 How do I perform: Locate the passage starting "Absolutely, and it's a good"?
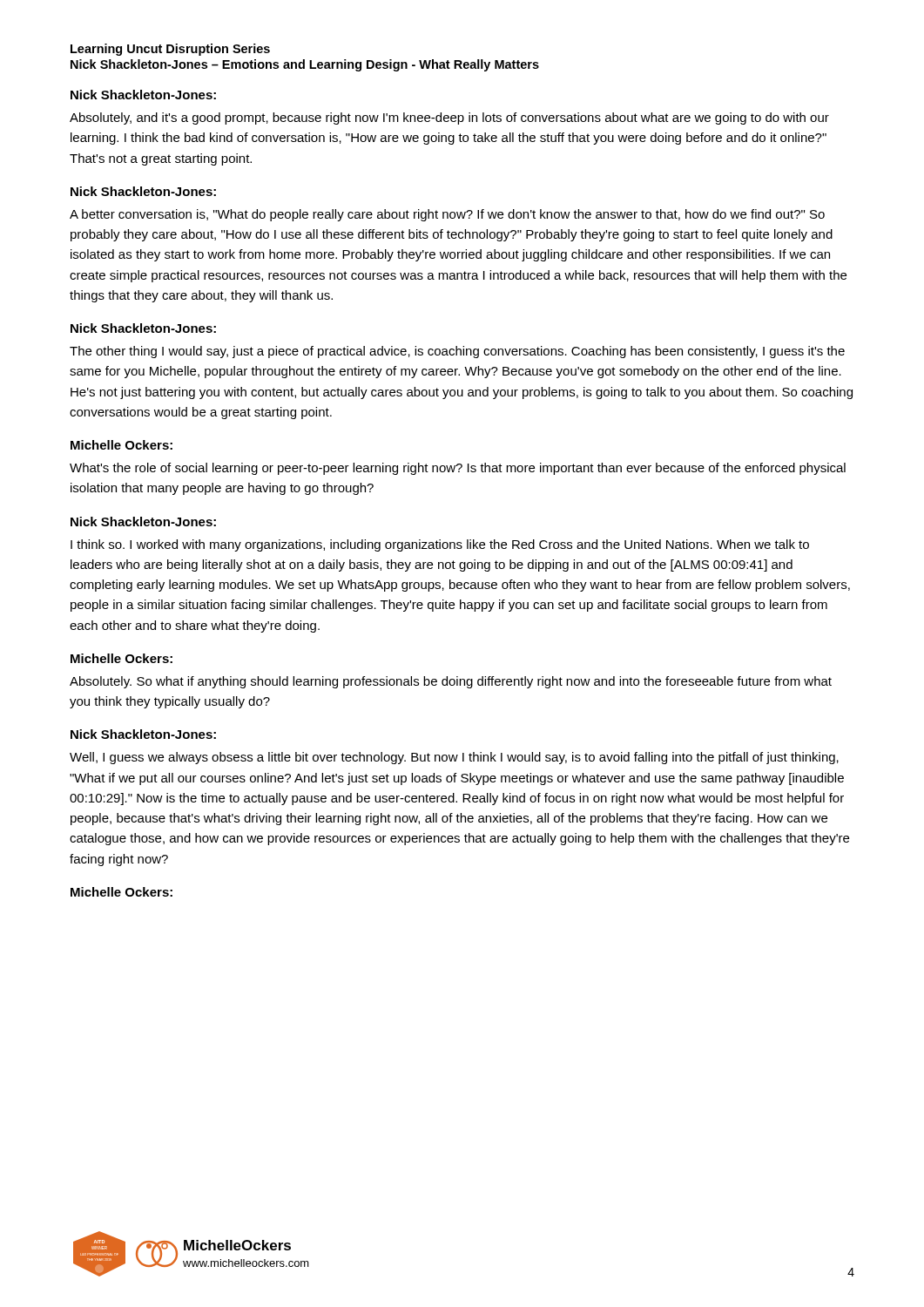[449, 137]
